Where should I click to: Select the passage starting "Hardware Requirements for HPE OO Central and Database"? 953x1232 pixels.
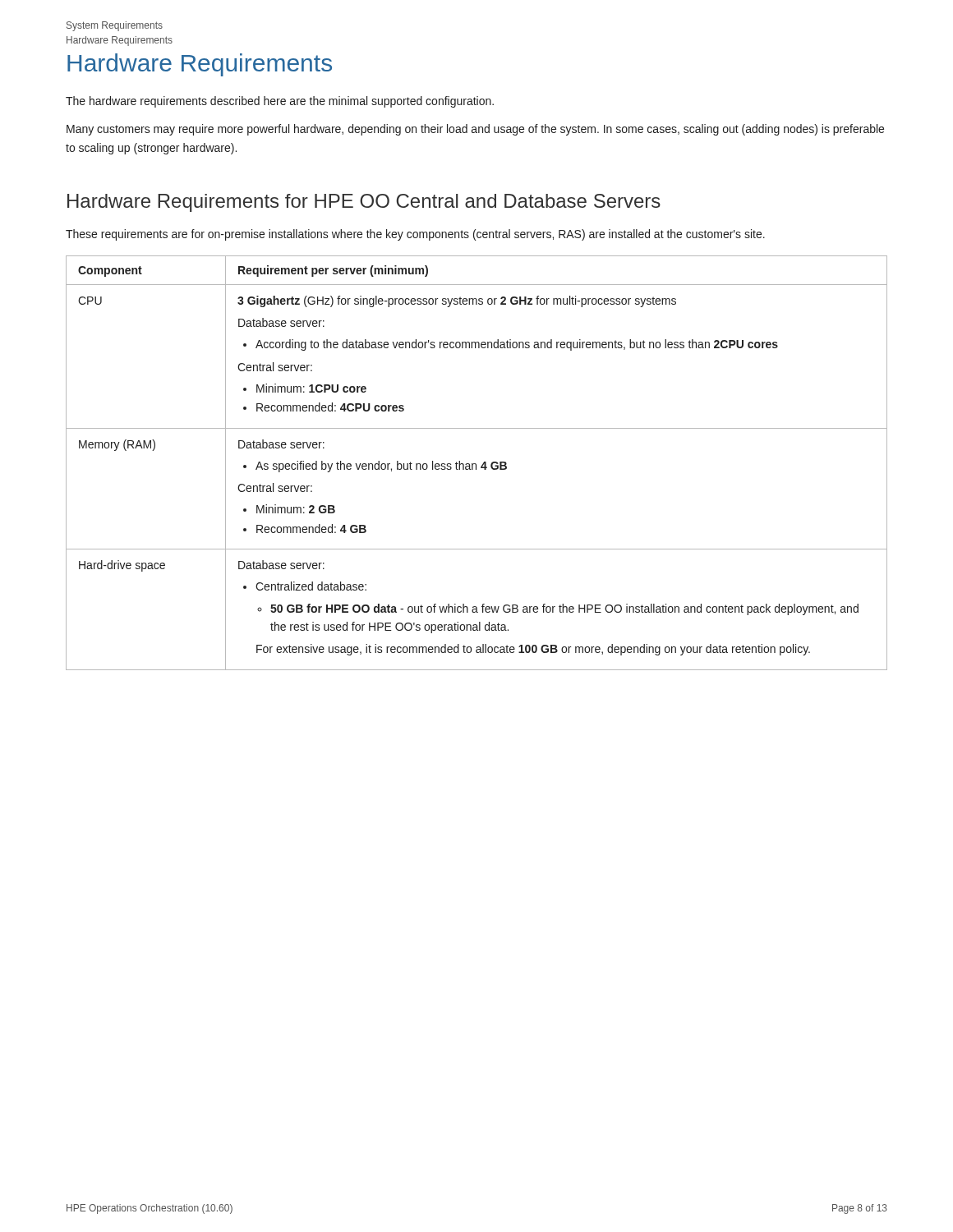coord(476,201)
